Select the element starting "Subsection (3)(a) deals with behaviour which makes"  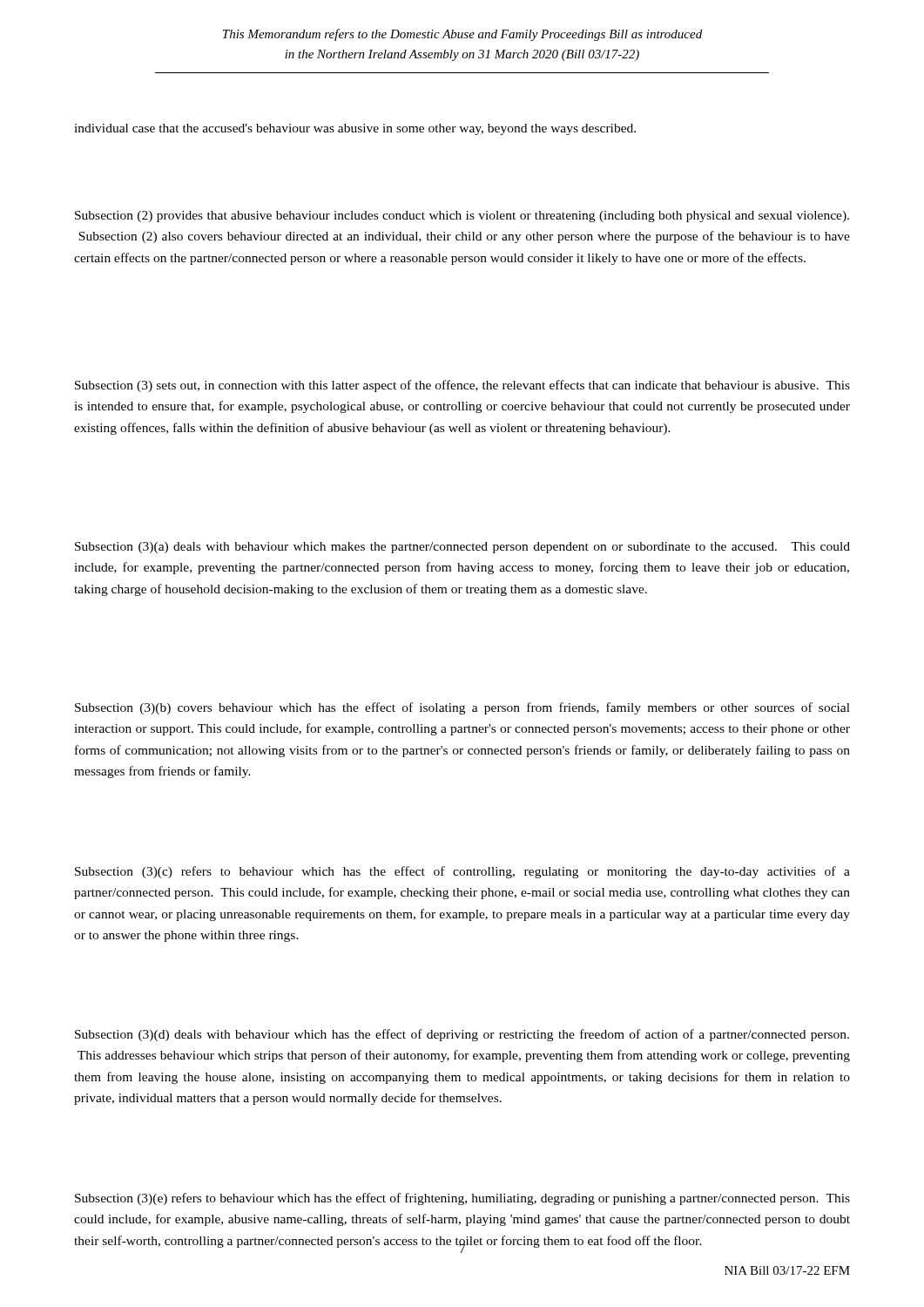pyautogui.click(x=462, y=568)
